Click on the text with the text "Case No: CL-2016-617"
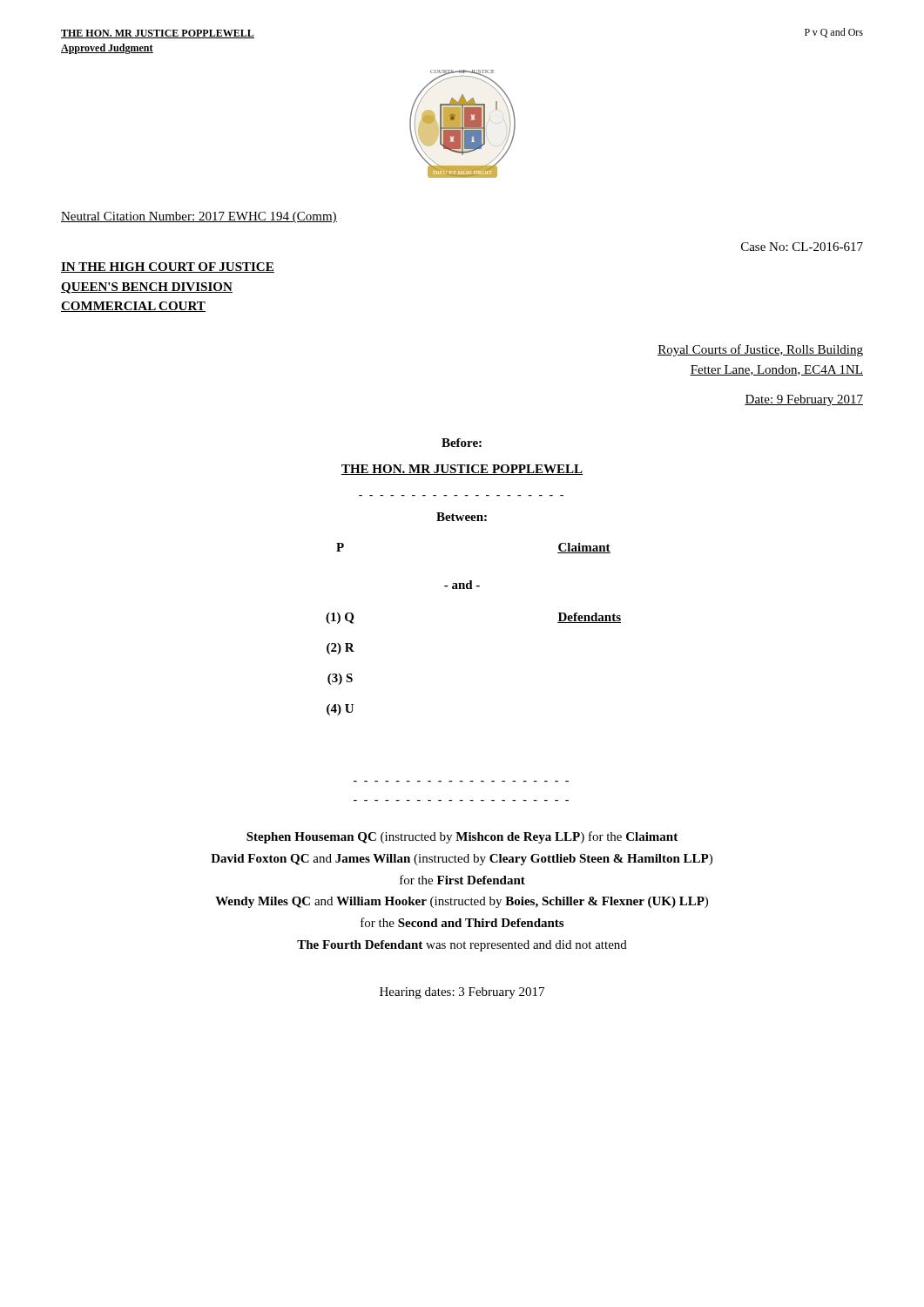The image size is (924, 1307). [x=802, y=247]
